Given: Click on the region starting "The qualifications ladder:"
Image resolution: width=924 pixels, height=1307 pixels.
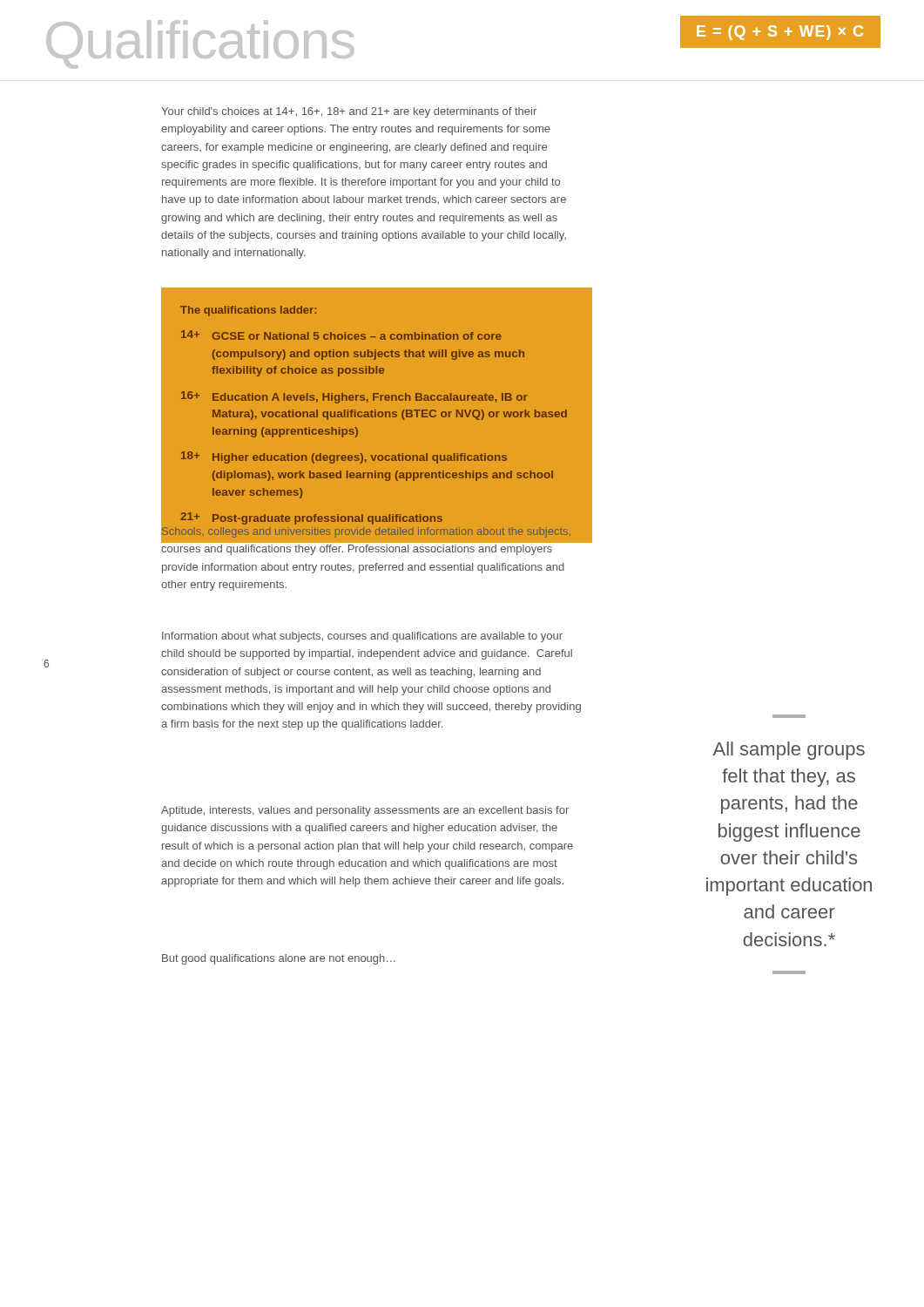Looking at the screenshot, I should coord(249,310).
